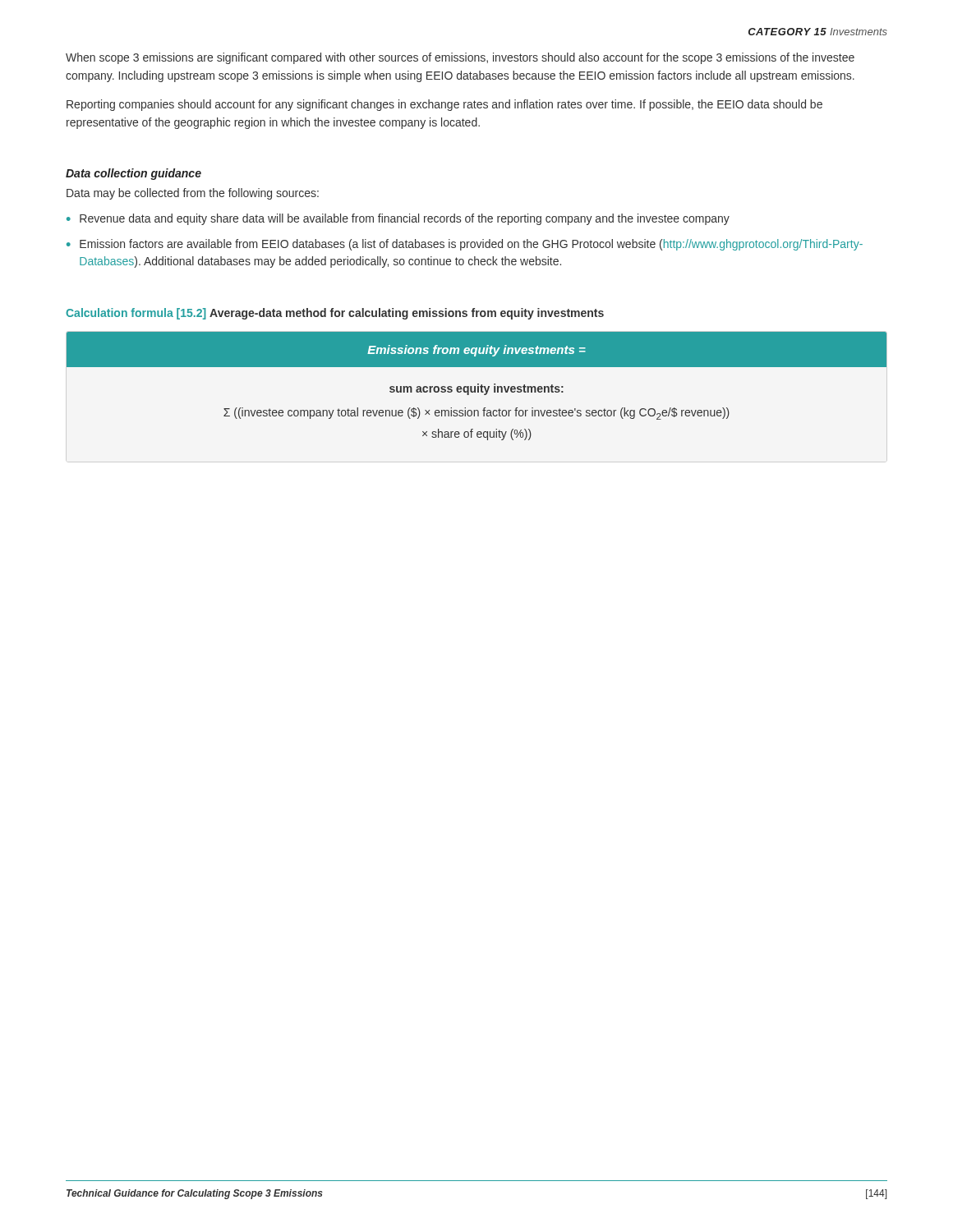Locate the section header with the text "Calculation formula [15.2]"
The height and width of the screenshot is (1232, 953).
coord(335,313)
